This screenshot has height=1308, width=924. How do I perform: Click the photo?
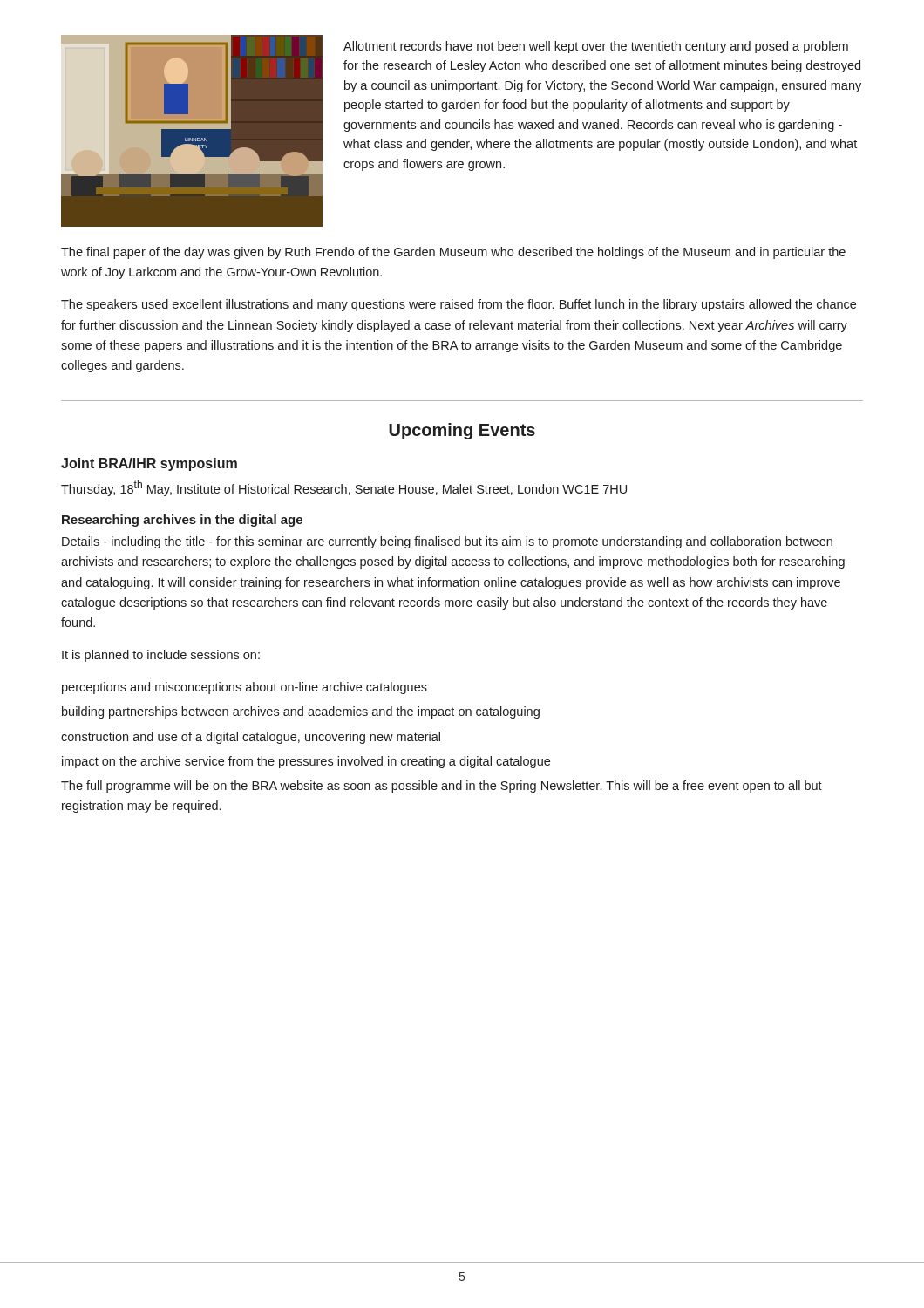[x=192, y=131]
